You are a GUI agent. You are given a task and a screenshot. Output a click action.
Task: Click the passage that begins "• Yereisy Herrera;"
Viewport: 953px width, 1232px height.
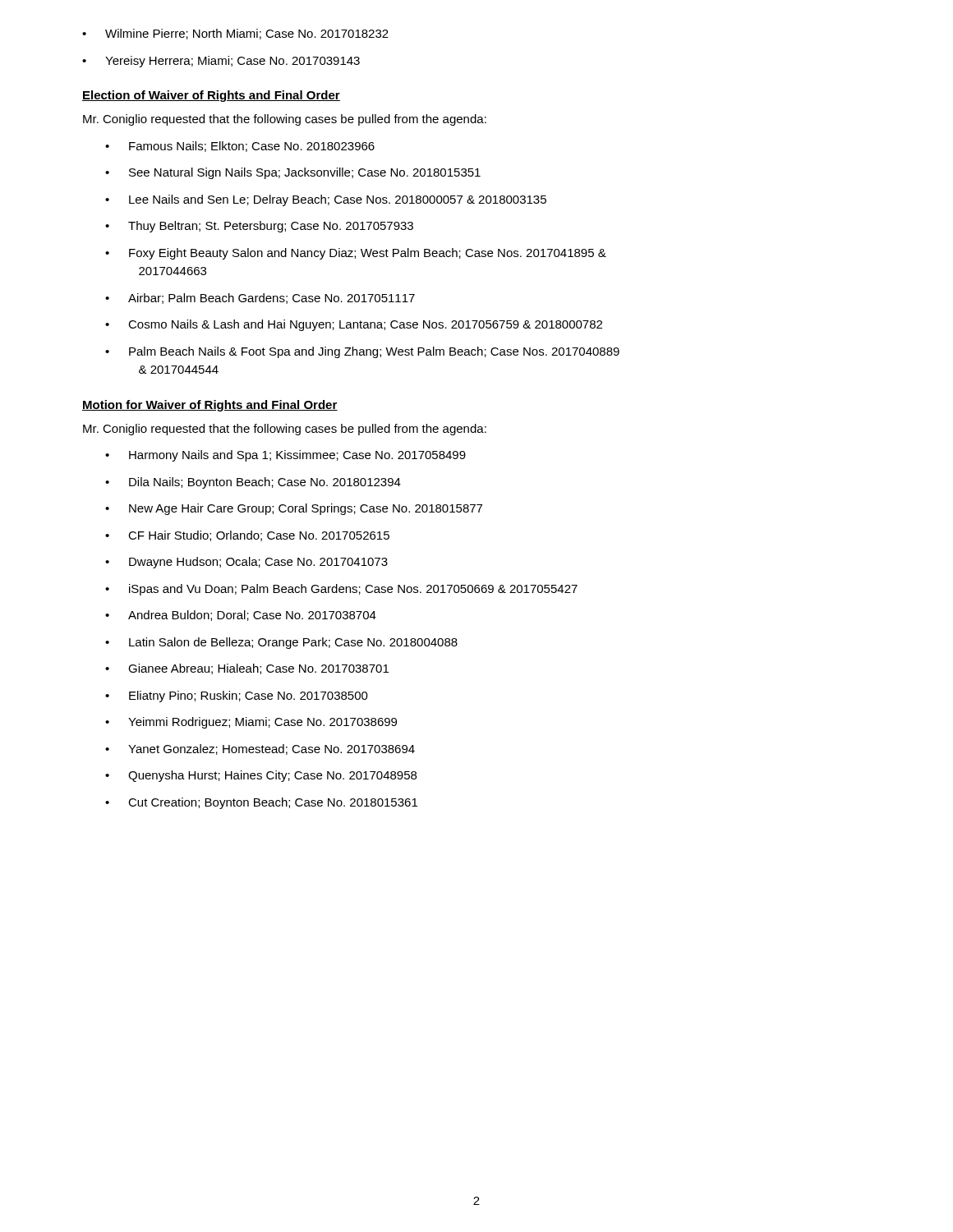pyautogui.click(x=221, y=61)
